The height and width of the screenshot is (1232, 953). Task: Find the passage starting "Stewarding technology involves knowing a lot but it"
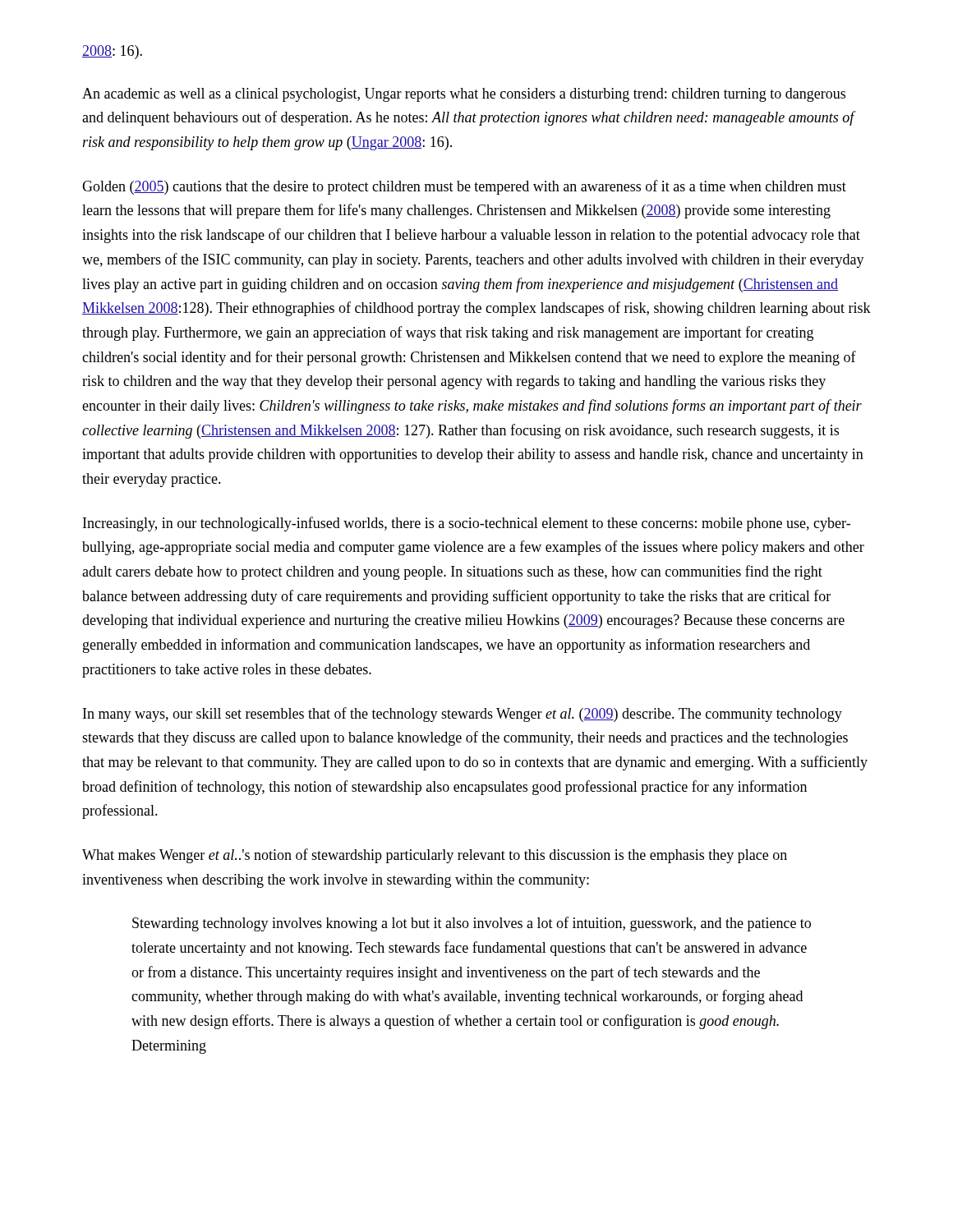(471, 984)
